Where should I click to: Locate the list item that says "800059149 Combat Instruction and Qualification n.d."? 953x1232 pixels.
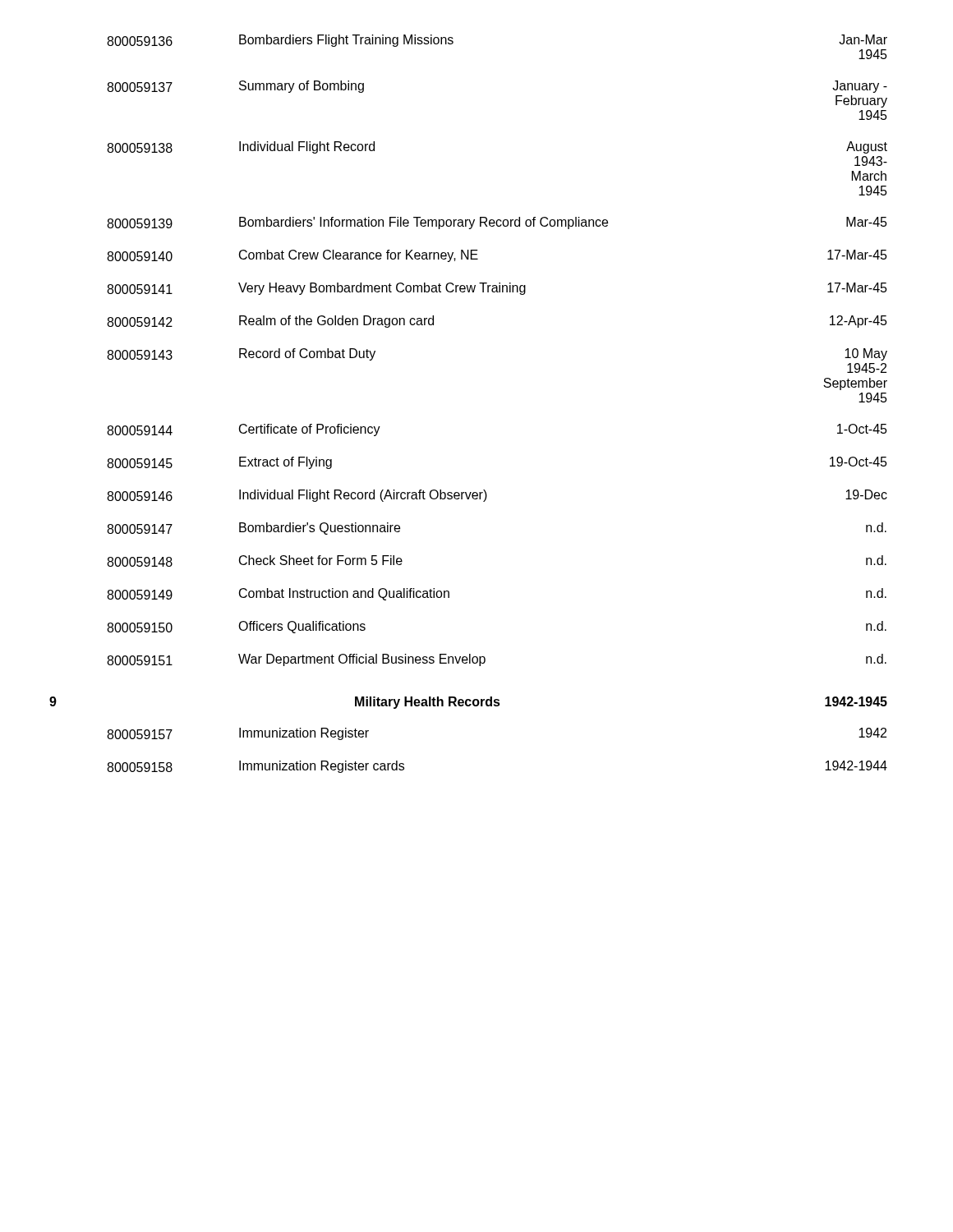tap(139, 594)
